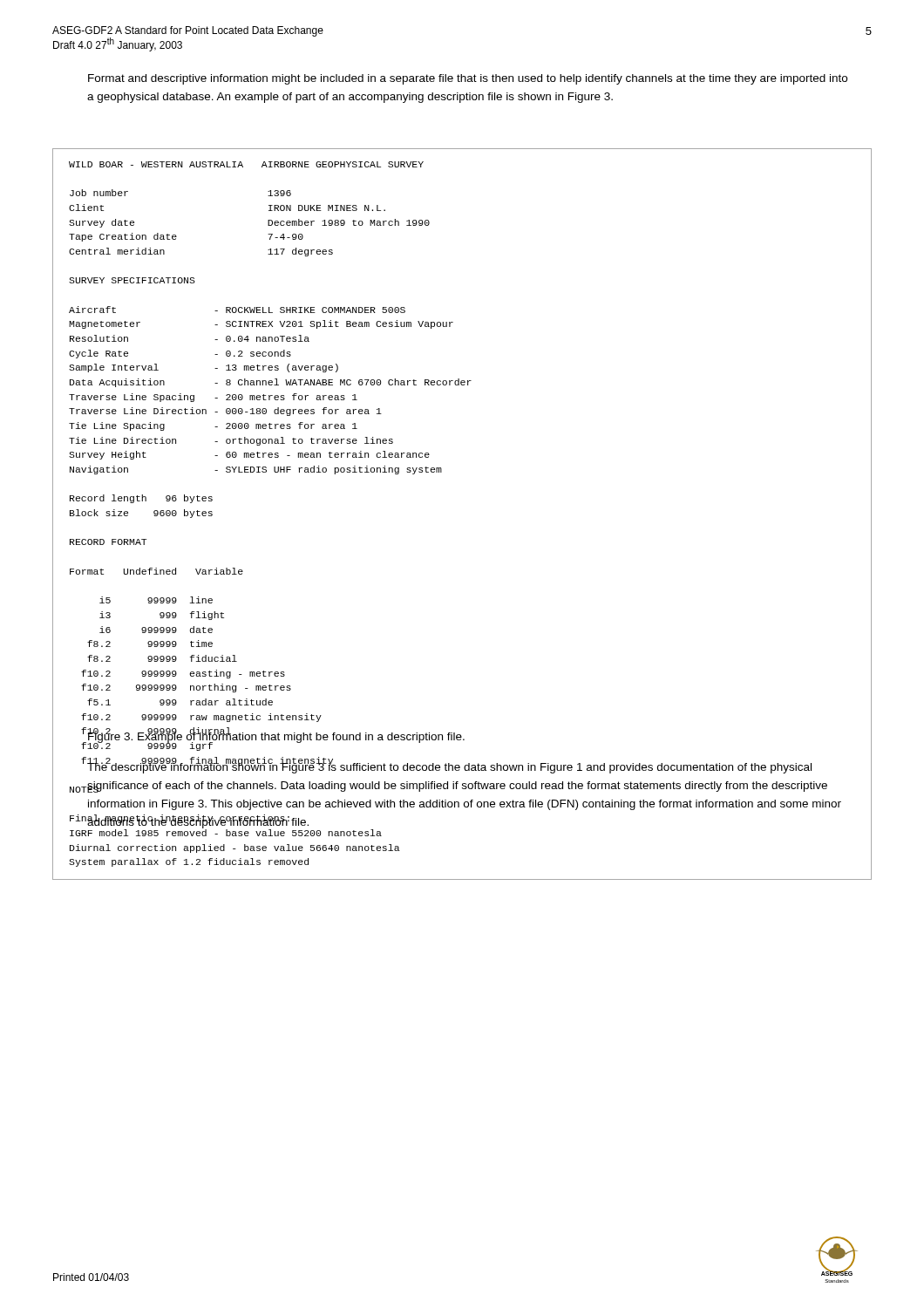Screen dimensions: 1308x924
Task: Find the caption on this page that starts "Figure 3. Example"
Action: pyautogui.click(x=276, y=736)
